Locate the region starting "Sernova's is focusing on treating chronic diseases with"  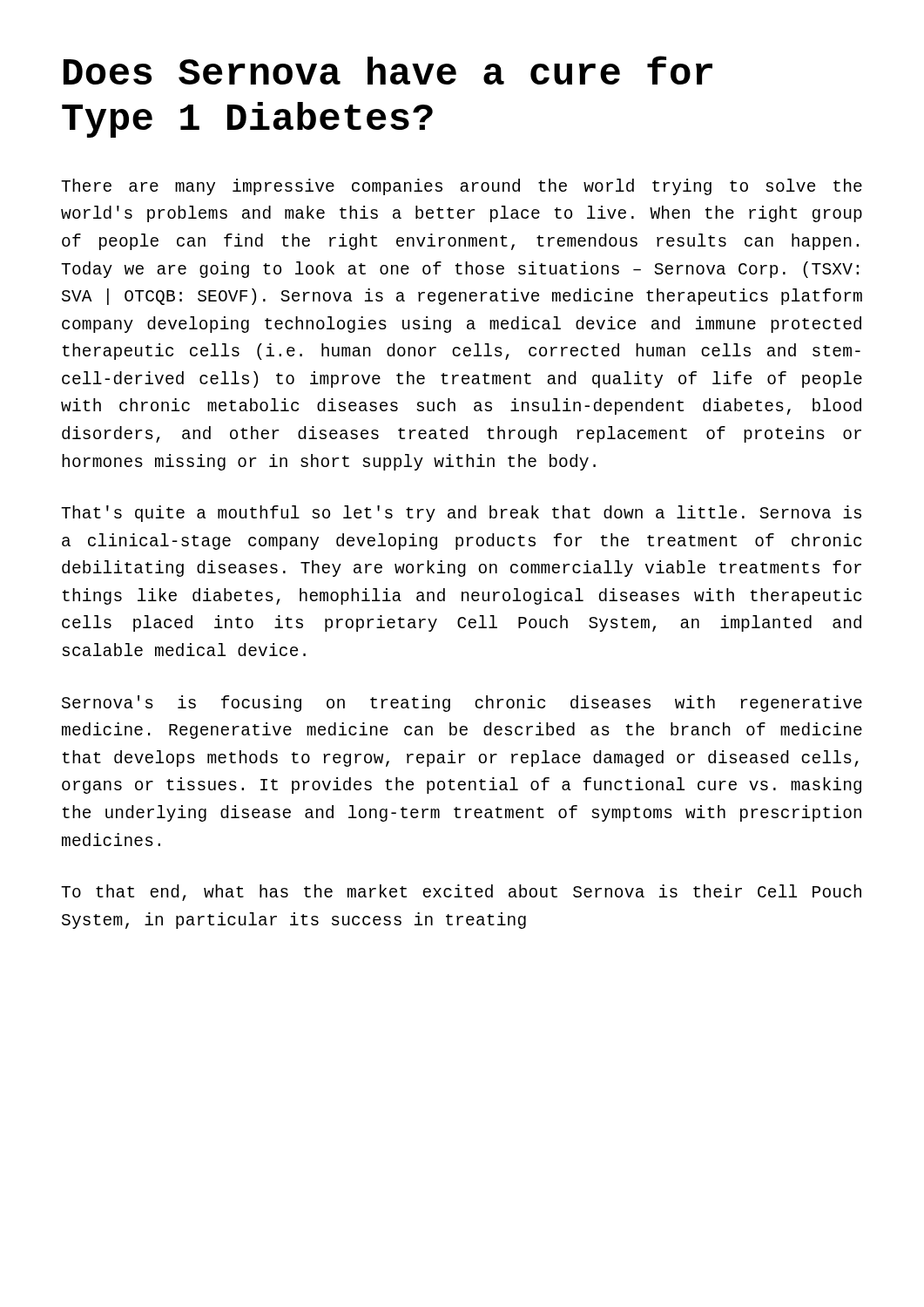tap(462, 773)
